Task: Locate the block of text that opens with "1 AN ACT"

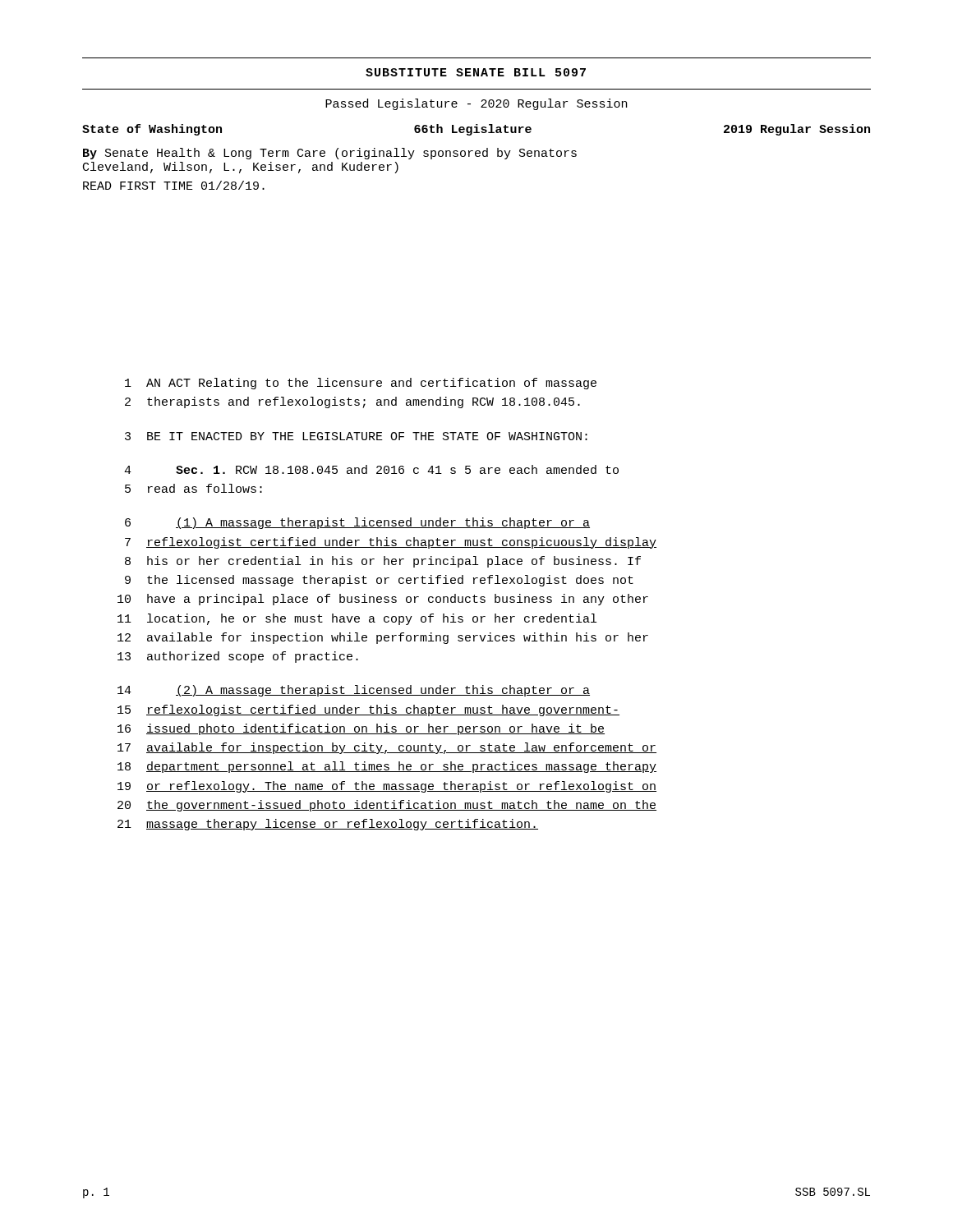Action: pyautogui.click(x=476, y=394)
